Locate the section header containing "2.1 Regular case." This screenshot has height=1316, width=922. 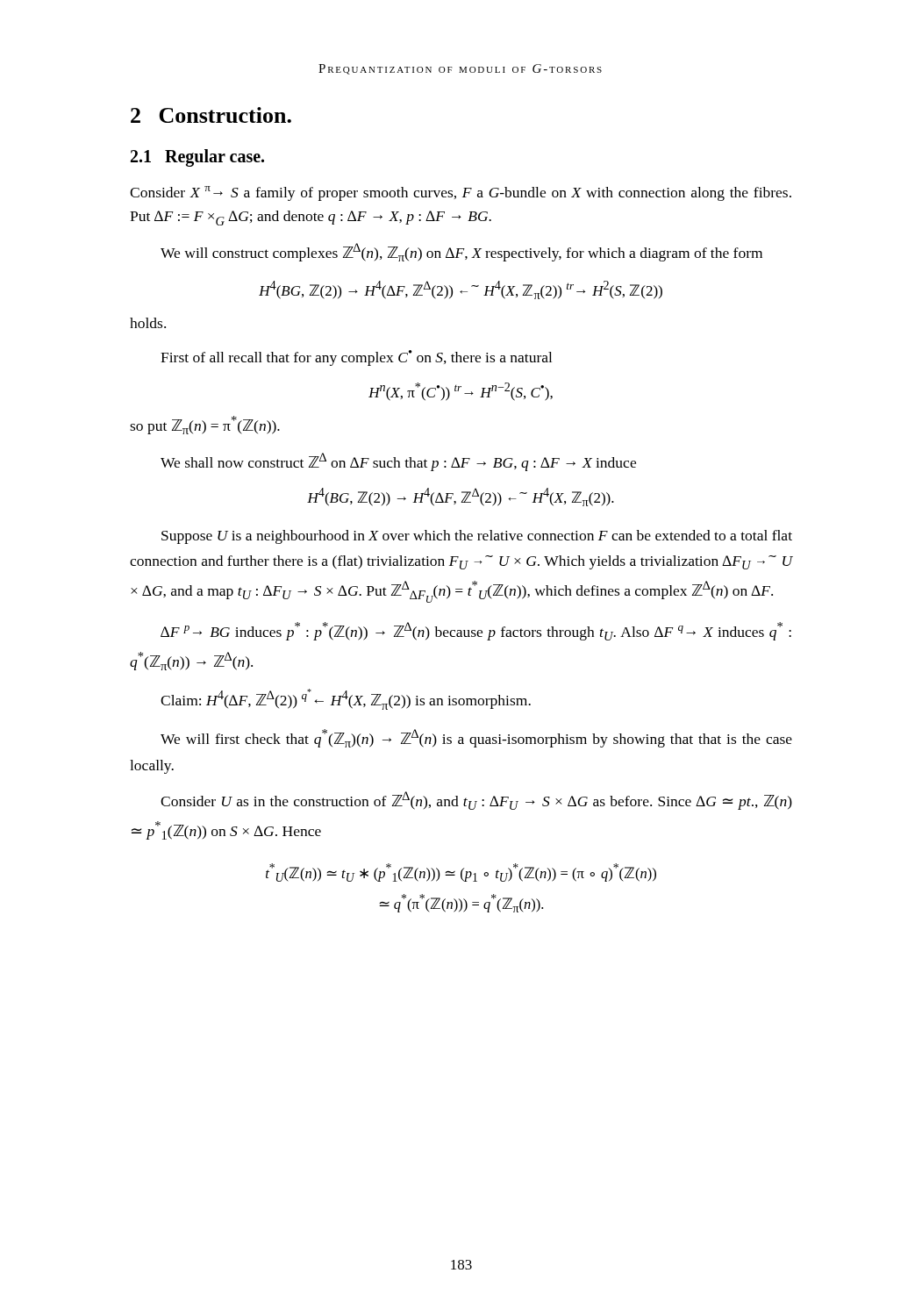tap(197, 156)
